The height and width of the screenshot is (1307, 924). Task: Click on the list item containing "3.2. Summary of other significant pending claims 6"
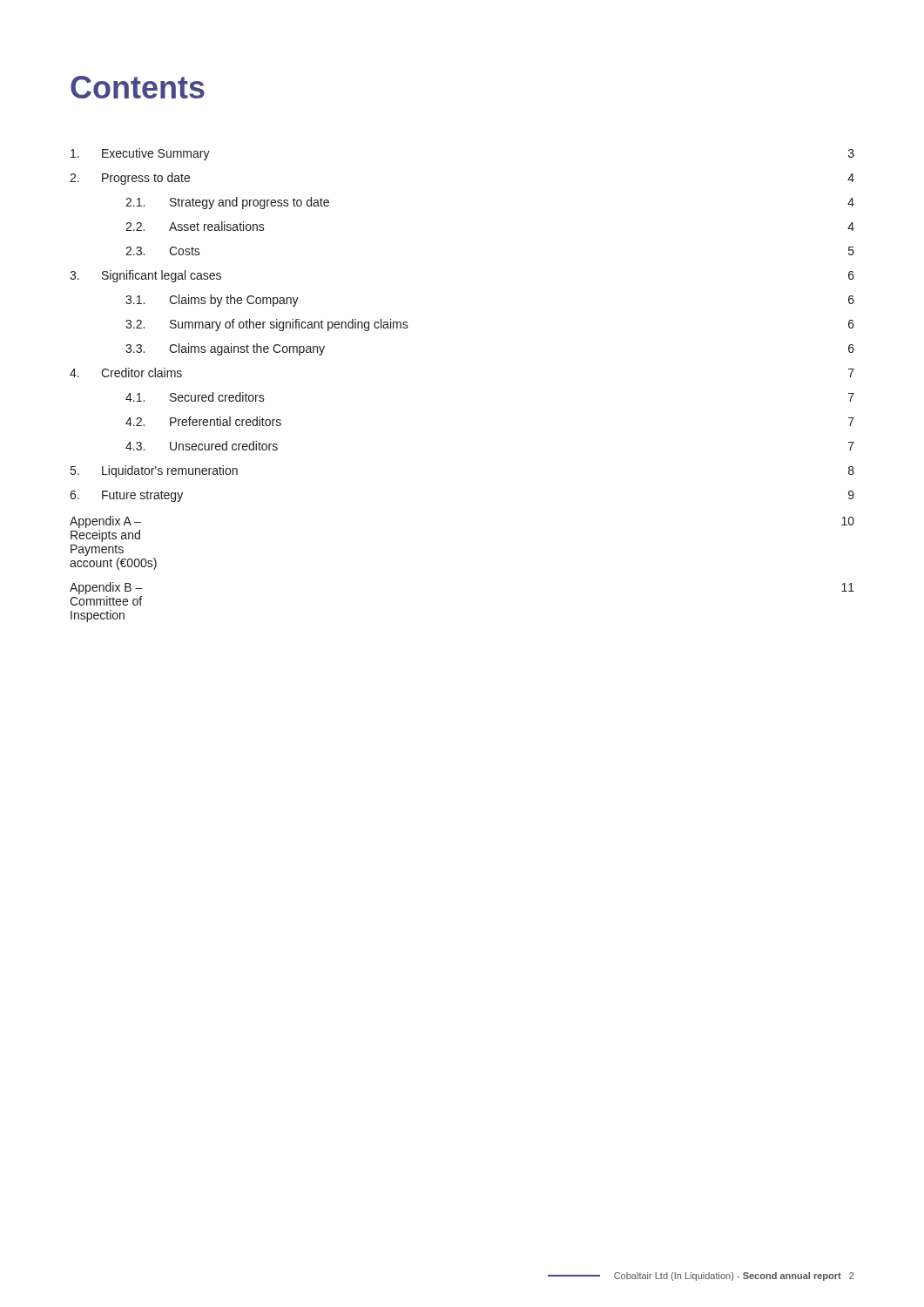[290, 325]
